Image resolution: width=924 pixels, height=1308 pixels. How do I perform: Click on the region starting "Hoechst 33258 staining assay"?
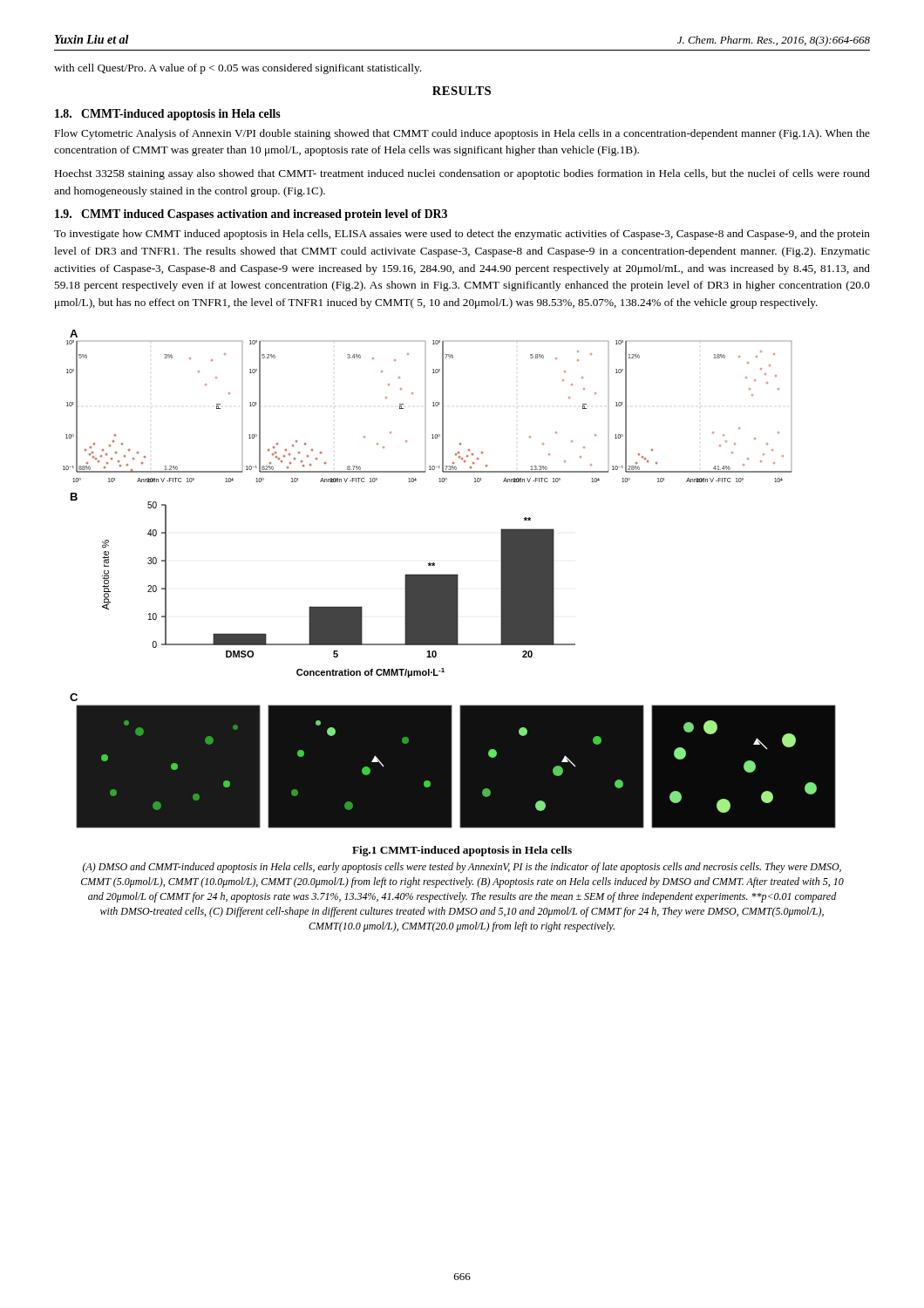tap(462, 182)
